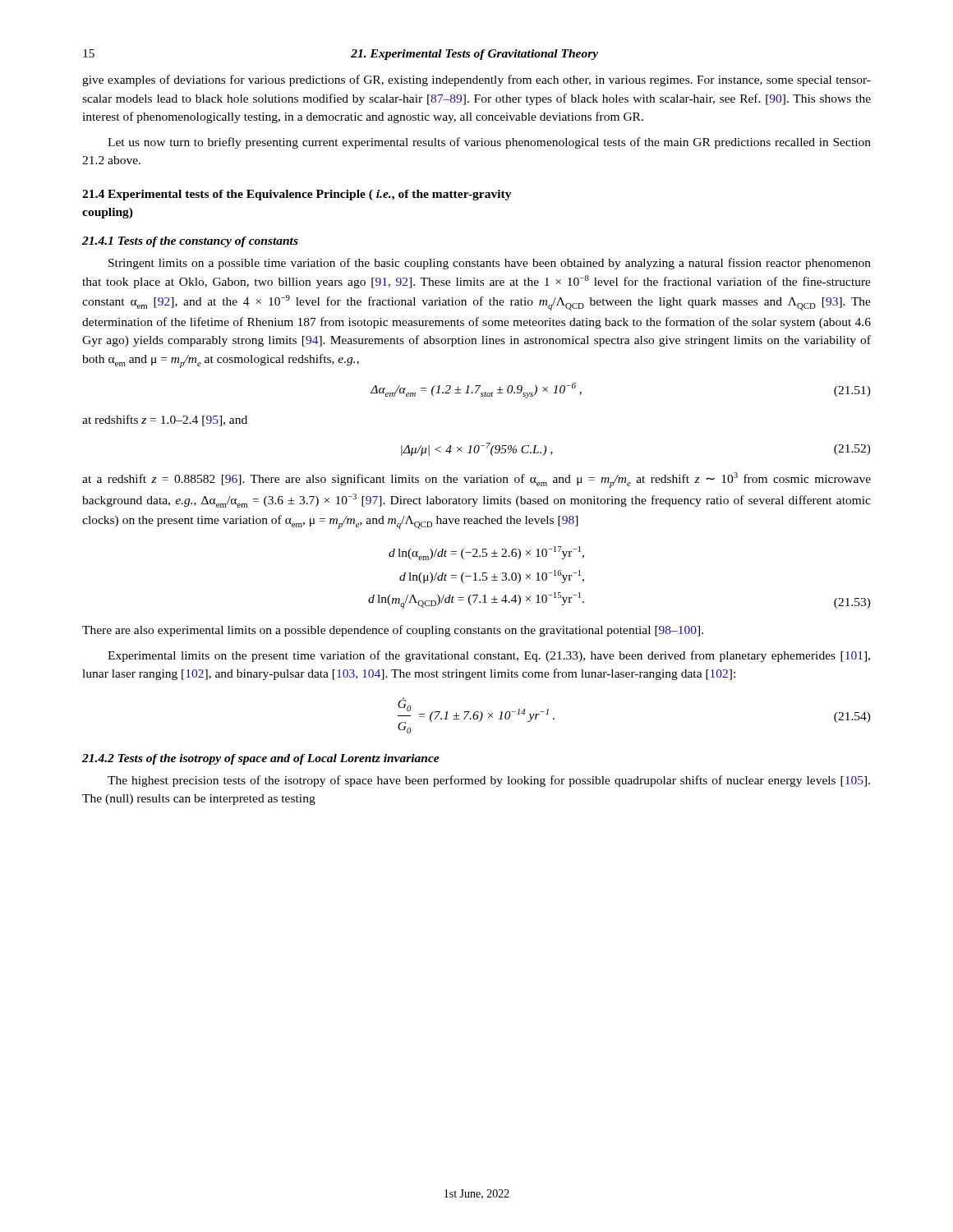
Task: Locate the element starting "at a redshift z"
Action: [x=476, y=500]
